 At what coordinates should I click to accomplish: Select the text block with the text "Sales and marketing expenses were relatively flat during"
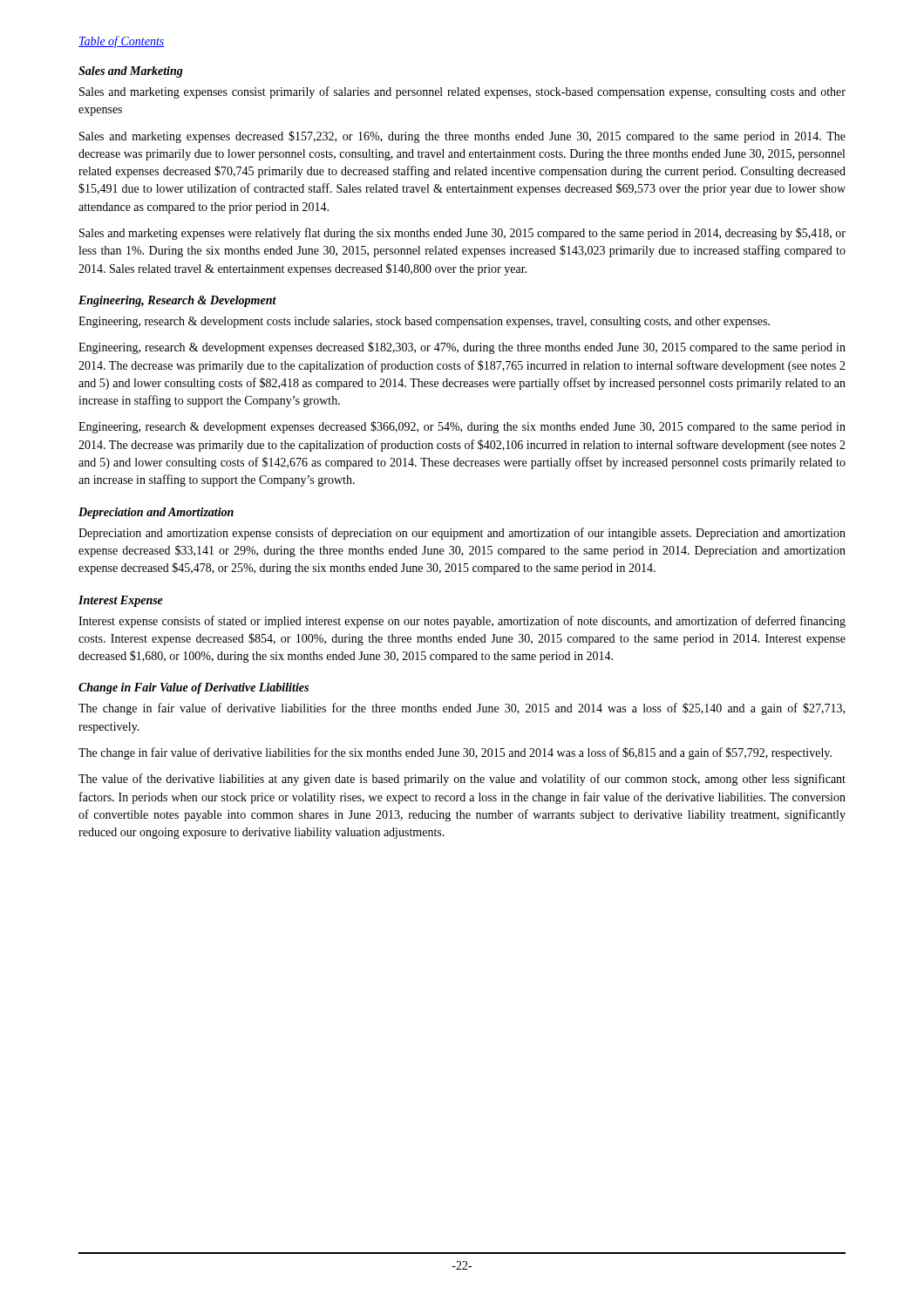(462, 252)
